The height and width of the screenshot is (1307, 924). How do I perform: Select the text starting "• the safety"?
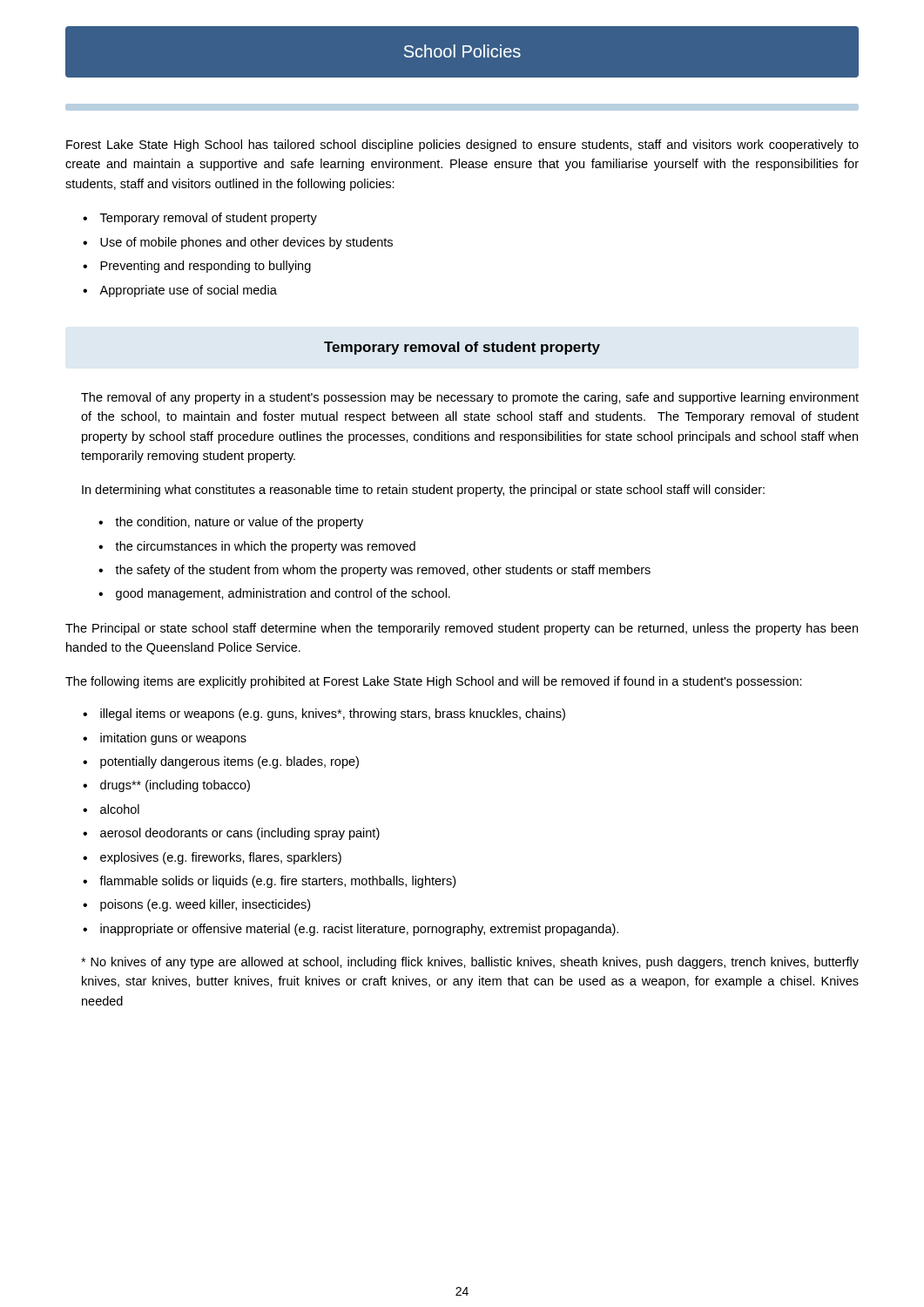(x=462, y=571)
